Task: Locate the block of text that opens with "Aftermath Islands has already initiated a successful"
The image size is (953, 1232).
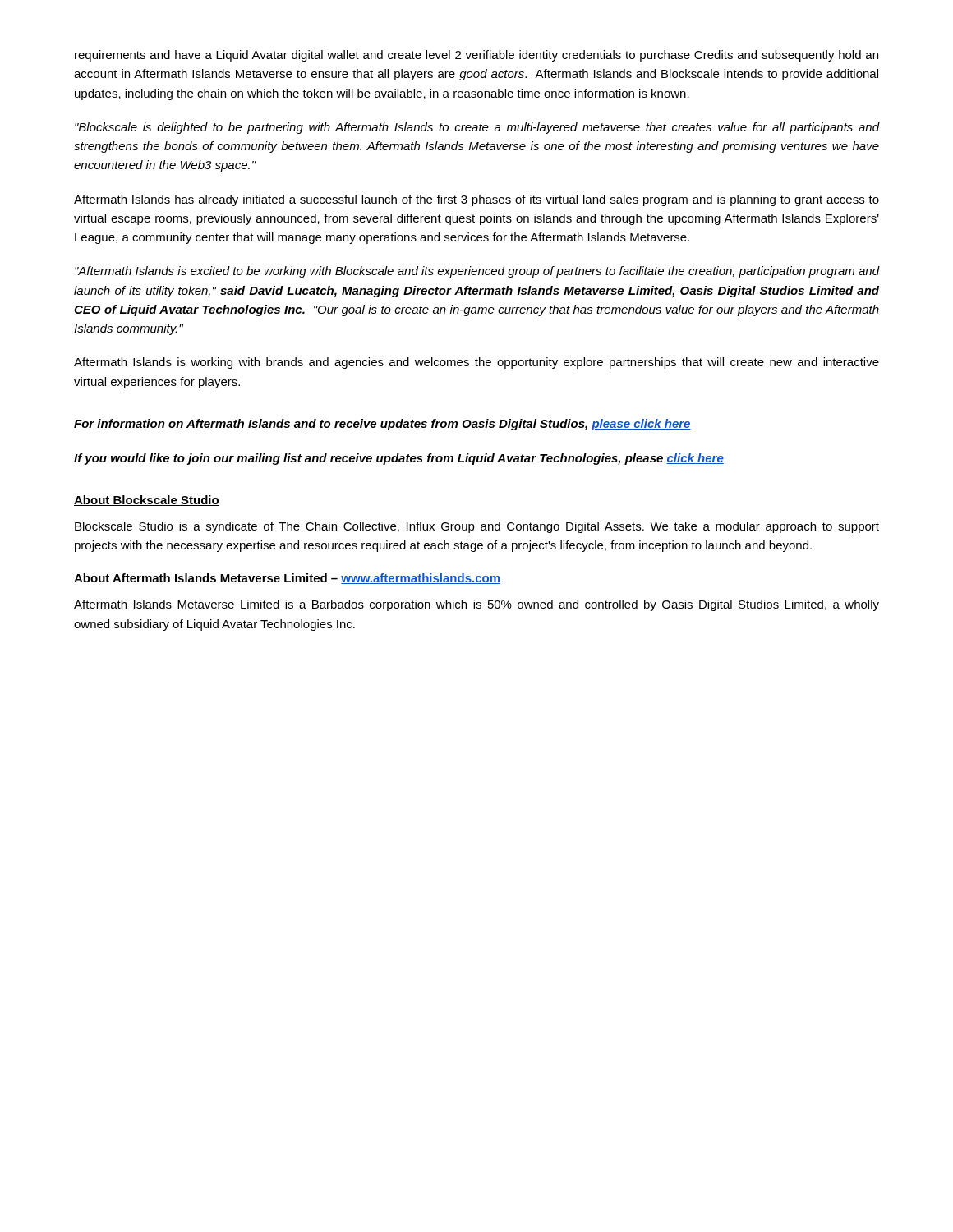Action: (x=476, y=218)
